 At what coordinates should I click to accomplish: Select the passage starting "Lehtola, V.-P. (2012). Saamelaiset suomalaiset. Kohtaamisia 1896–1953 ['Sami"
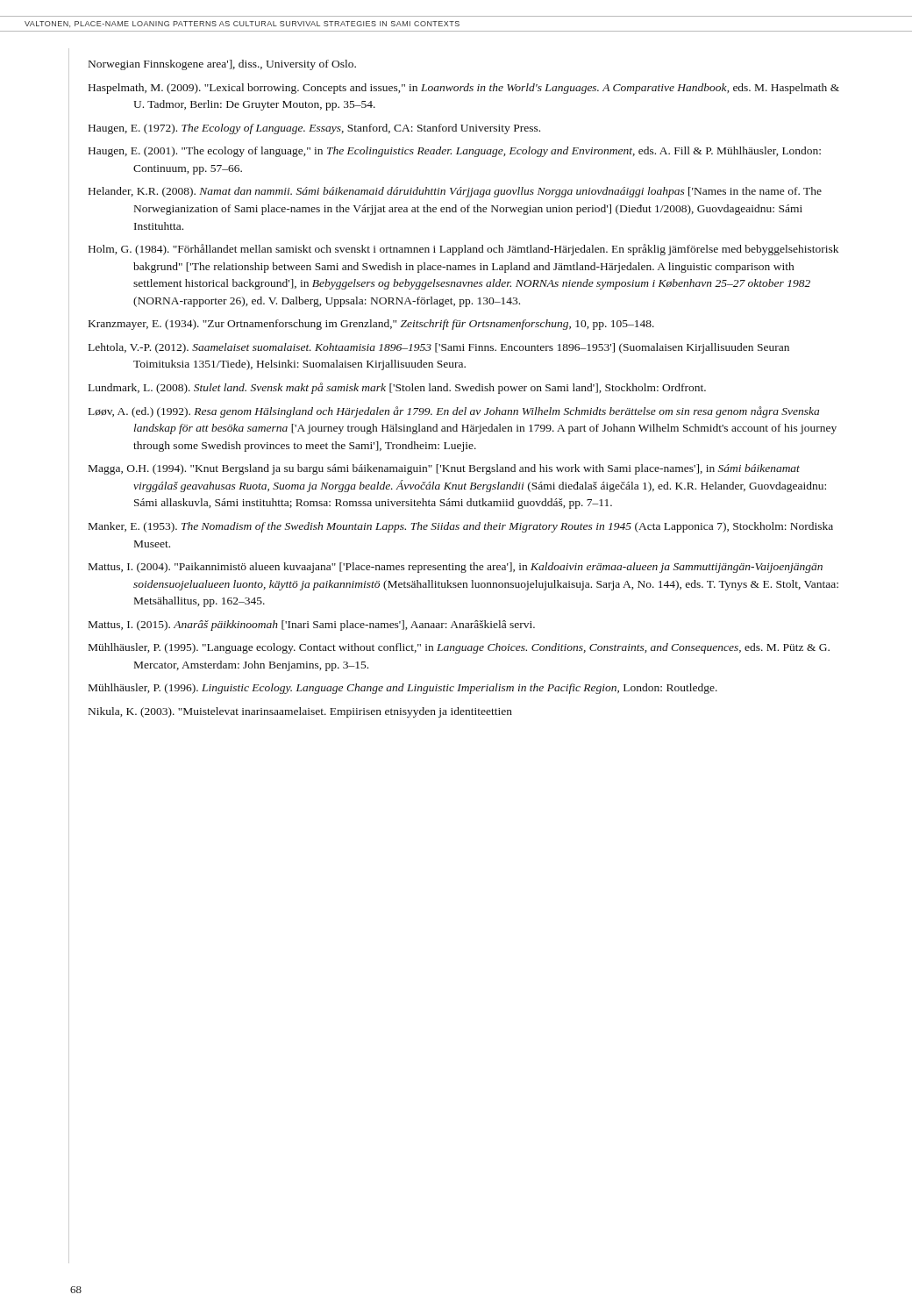(x=439, y=355)
